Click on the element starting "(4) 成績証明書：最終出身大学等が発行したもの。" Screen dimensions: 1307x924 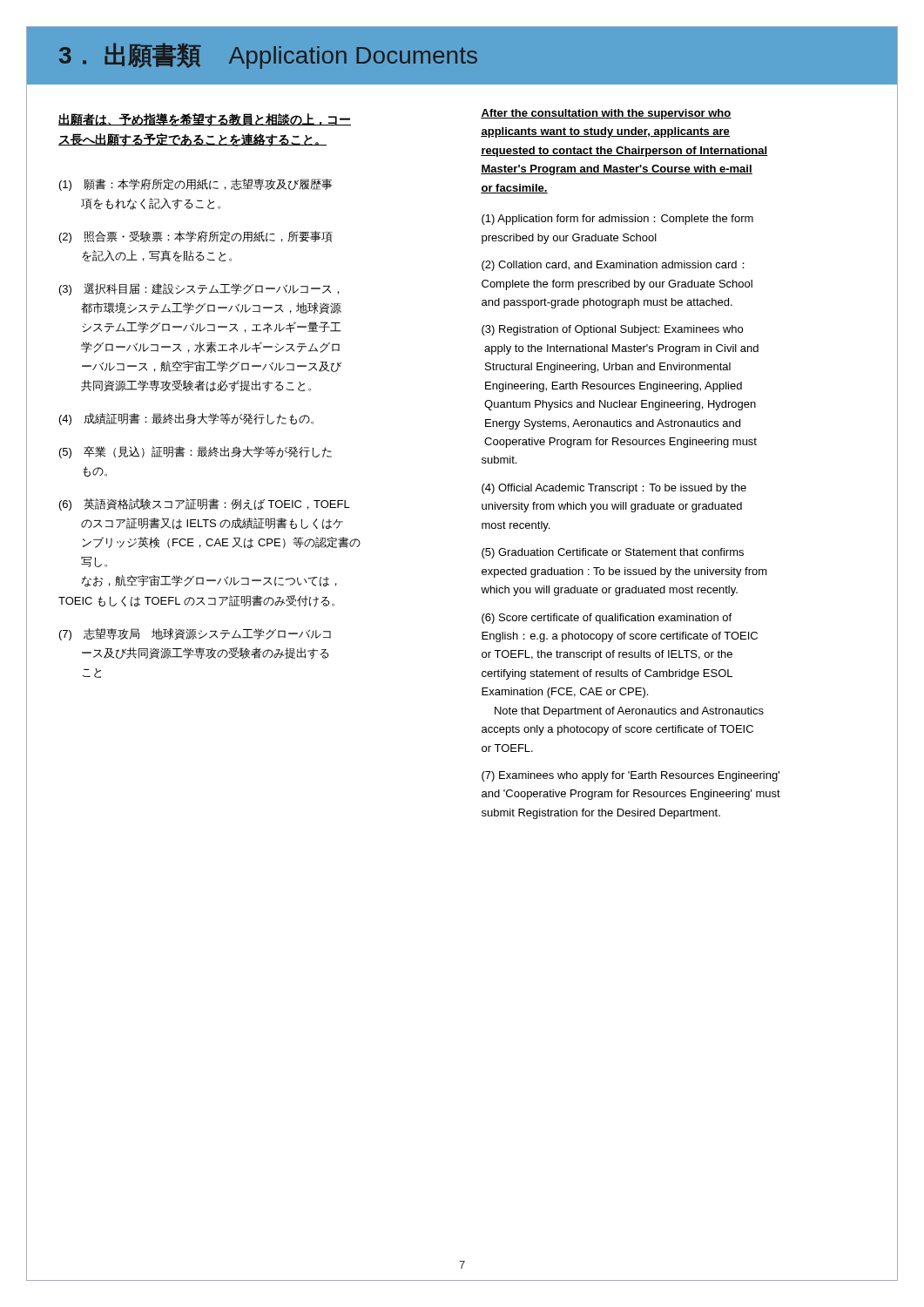coord(190,419)
